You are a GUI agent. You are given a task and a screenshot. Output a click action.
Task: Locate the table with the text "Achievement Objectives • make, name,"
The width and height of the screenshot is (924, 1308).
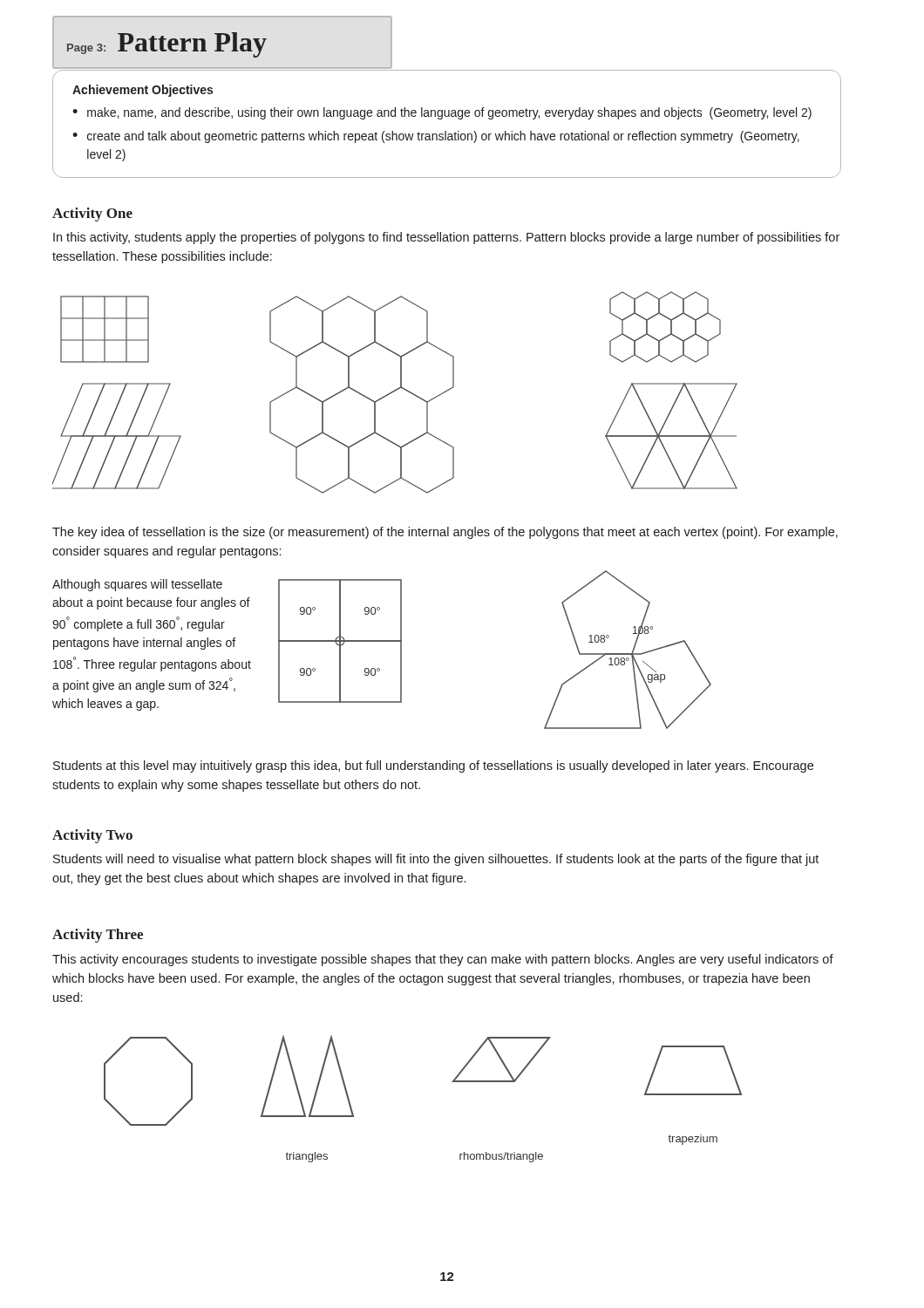[x=447, y=124]
